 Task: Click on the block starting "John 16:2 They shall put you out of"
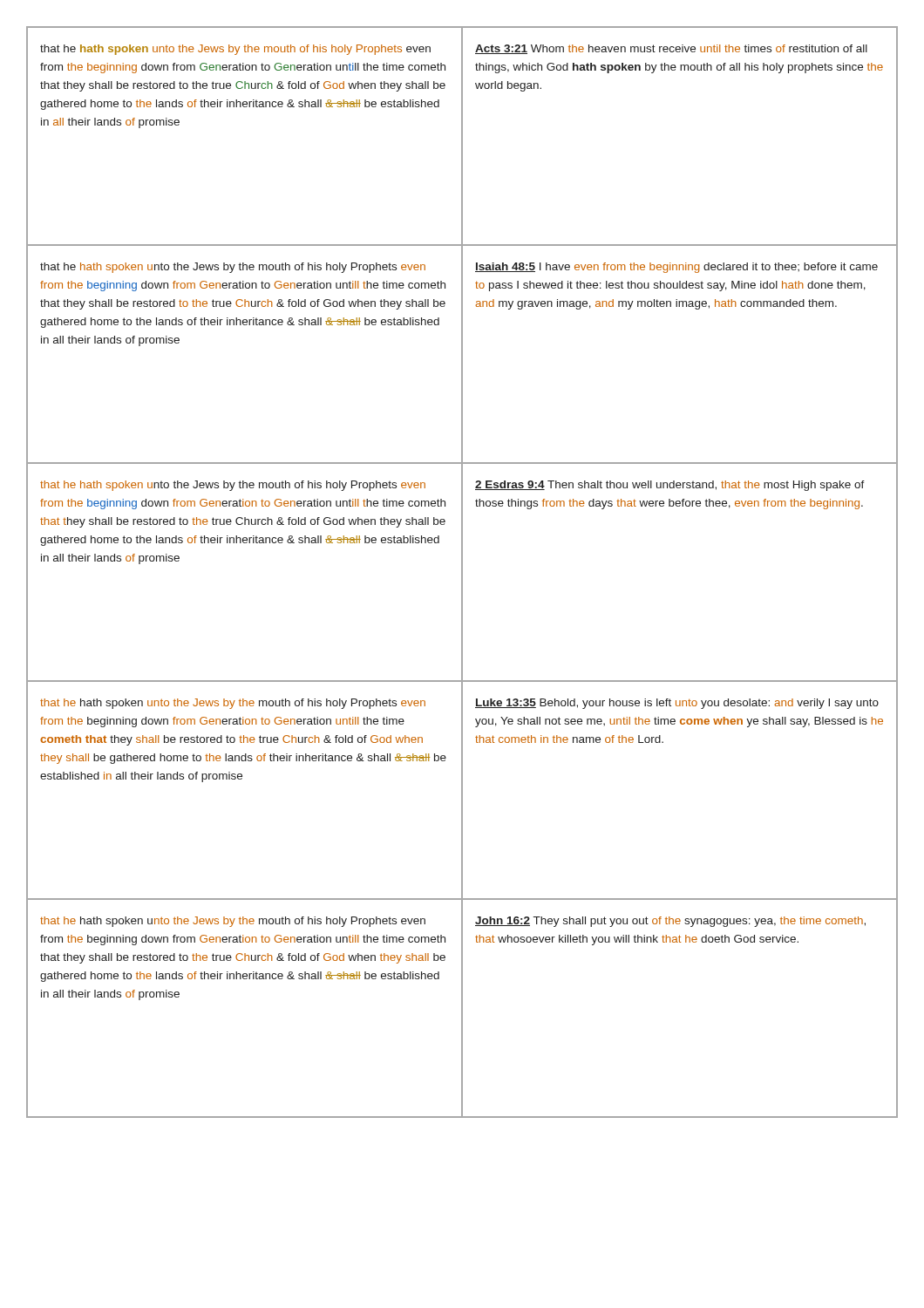[x=671, y=930]
